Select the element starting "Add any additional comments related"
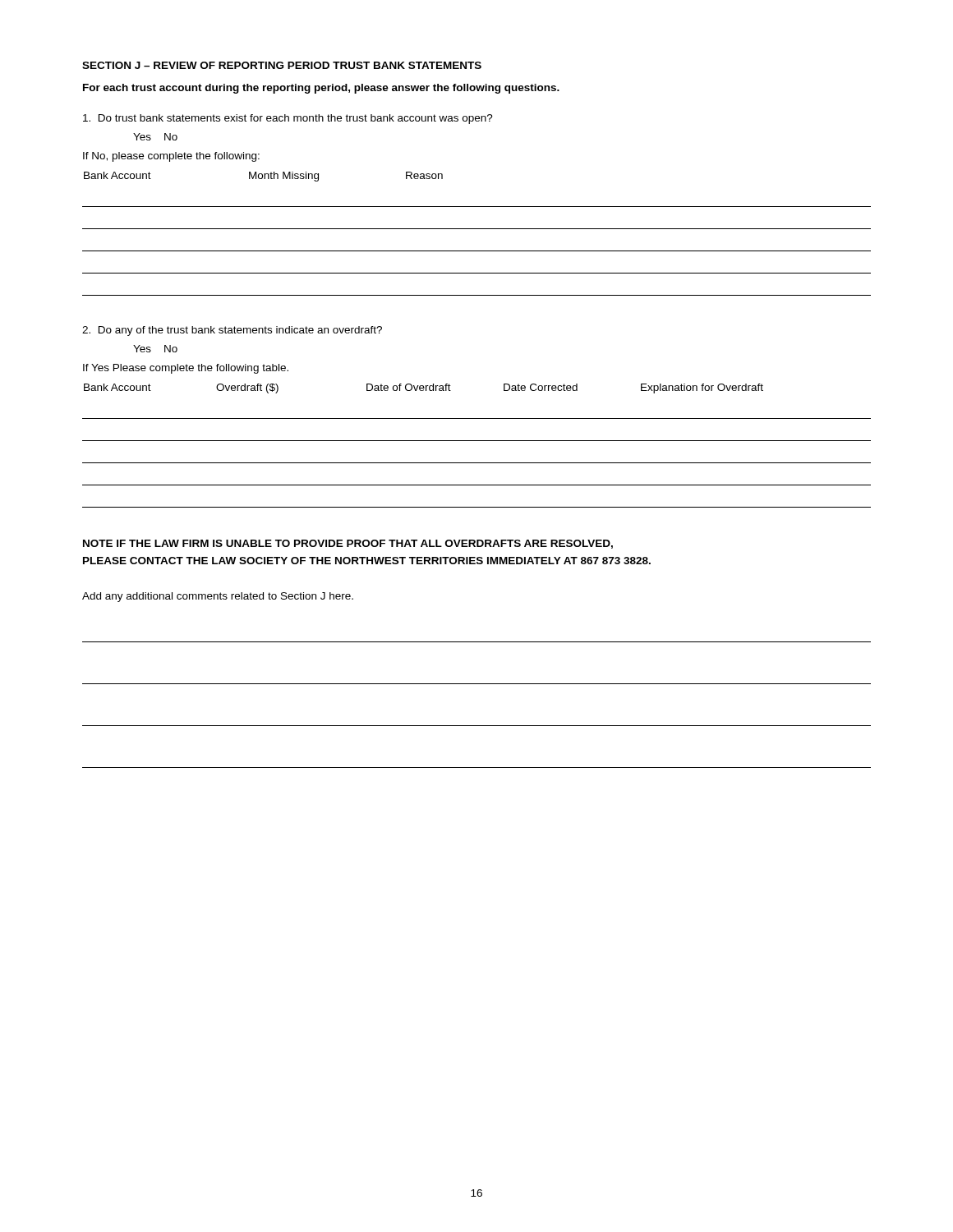This screenshot has height=1232, width=953. (218, 596)
